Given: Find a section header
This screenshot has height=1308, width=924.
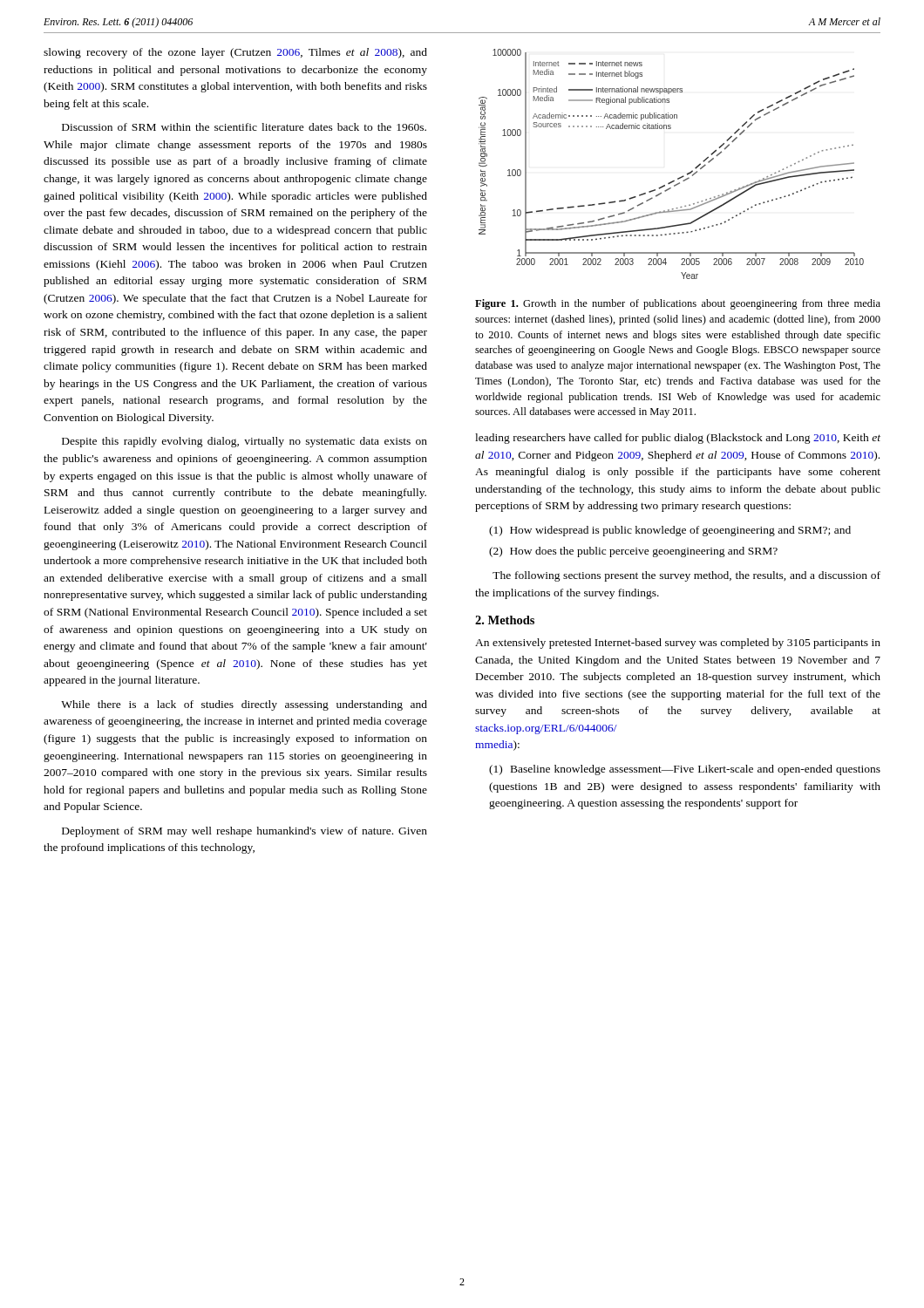Looking at the screenshot, I should pyautogui.click(x=505, y=620).
